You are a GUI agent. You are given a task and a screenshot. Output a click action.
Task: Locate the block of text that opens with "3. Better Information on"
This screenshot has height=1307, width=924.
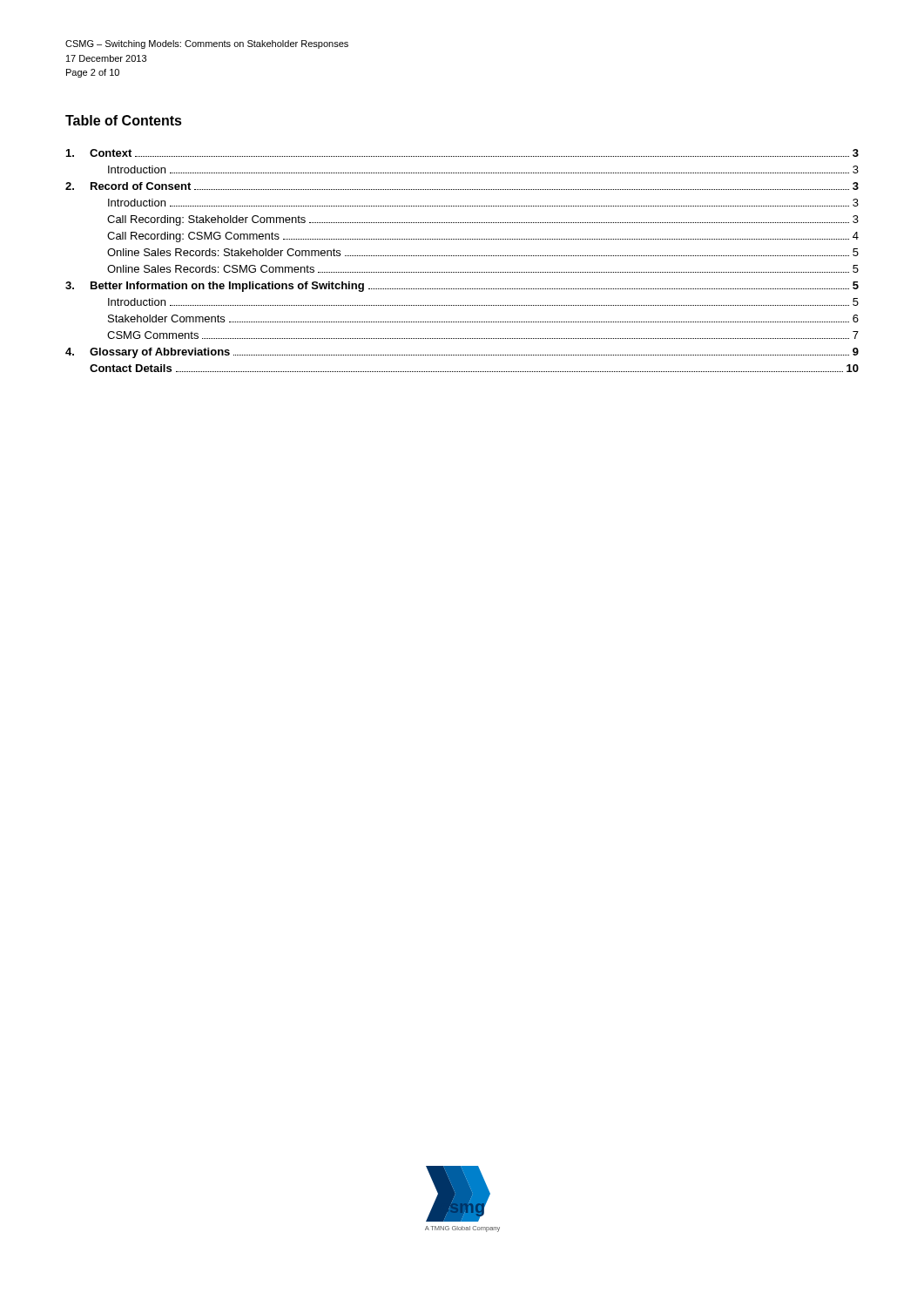tap(462, 284)
